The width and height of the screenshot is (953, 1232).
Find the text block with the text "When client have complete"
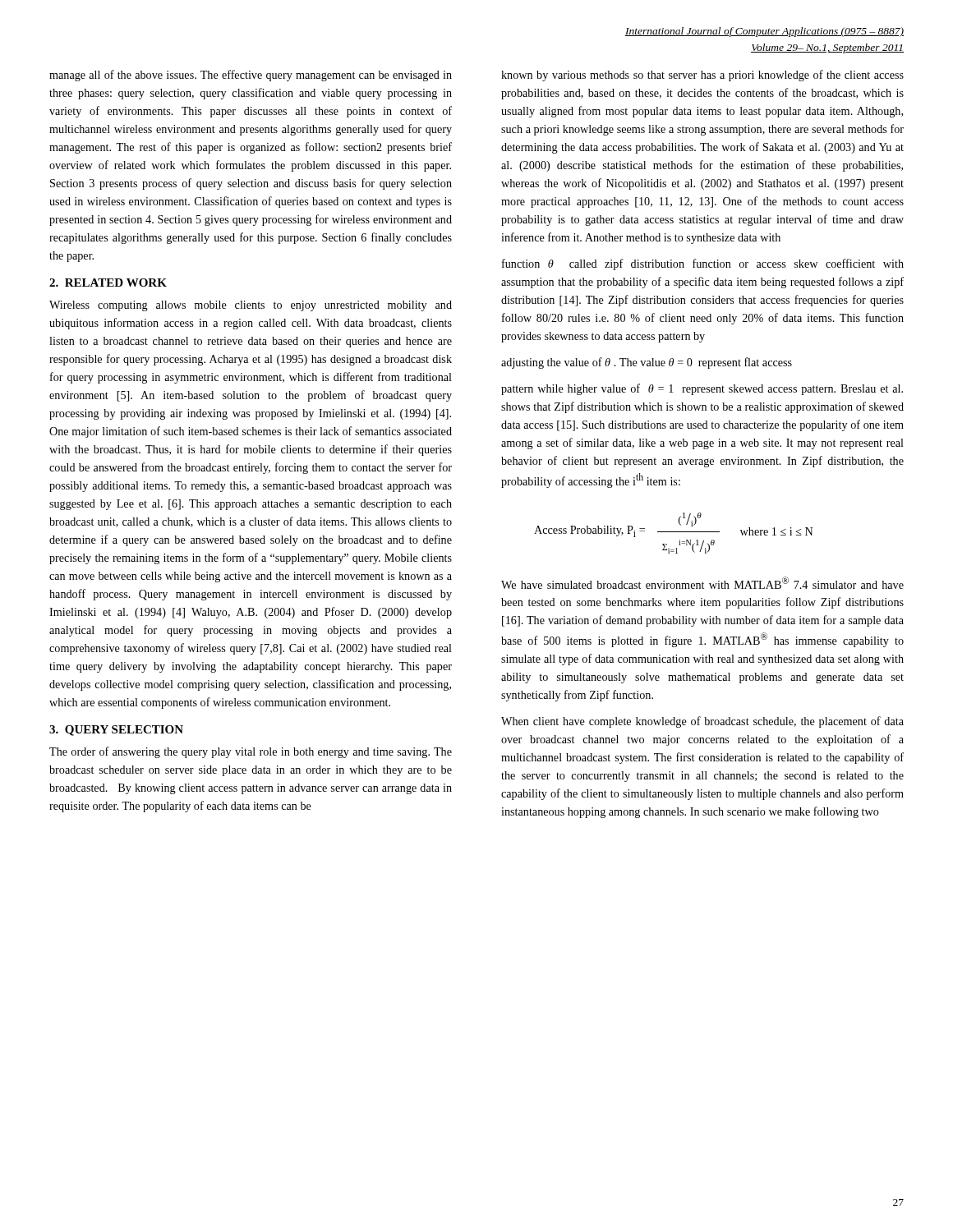702,766
